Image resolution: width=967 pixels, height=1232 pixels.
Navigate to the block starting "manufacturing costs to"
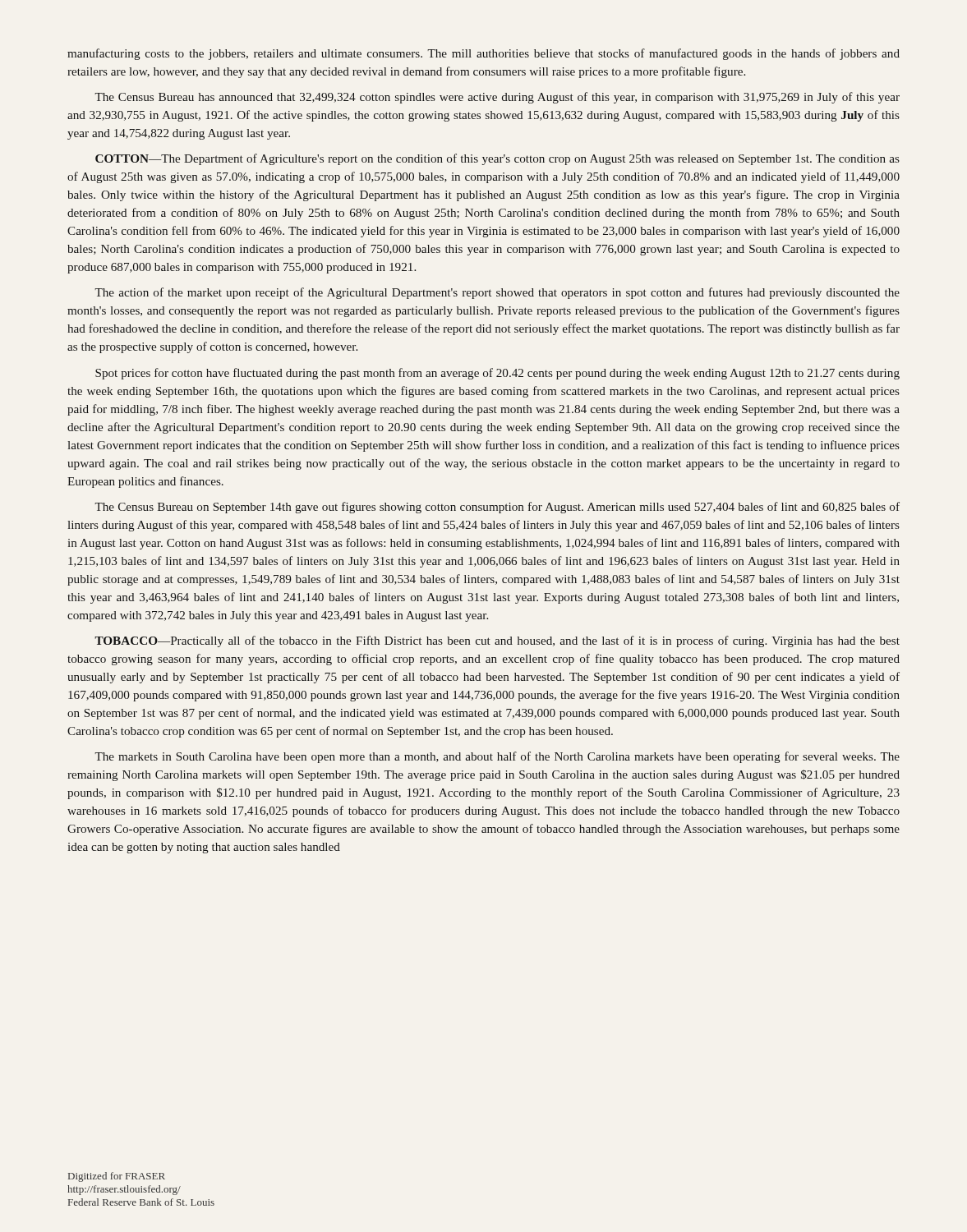click(484, 450)
